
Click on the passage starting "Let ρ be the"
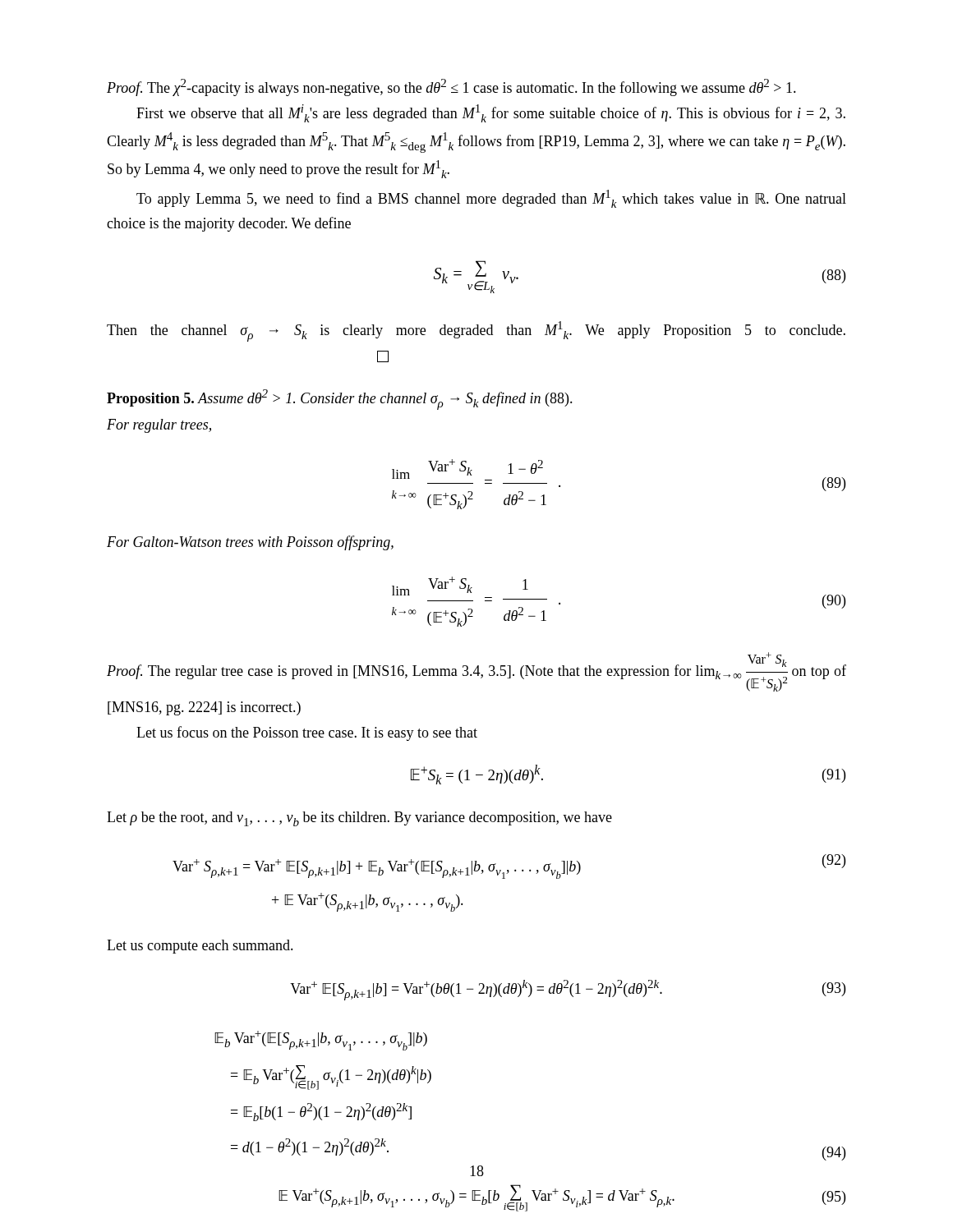coord(359,819)
